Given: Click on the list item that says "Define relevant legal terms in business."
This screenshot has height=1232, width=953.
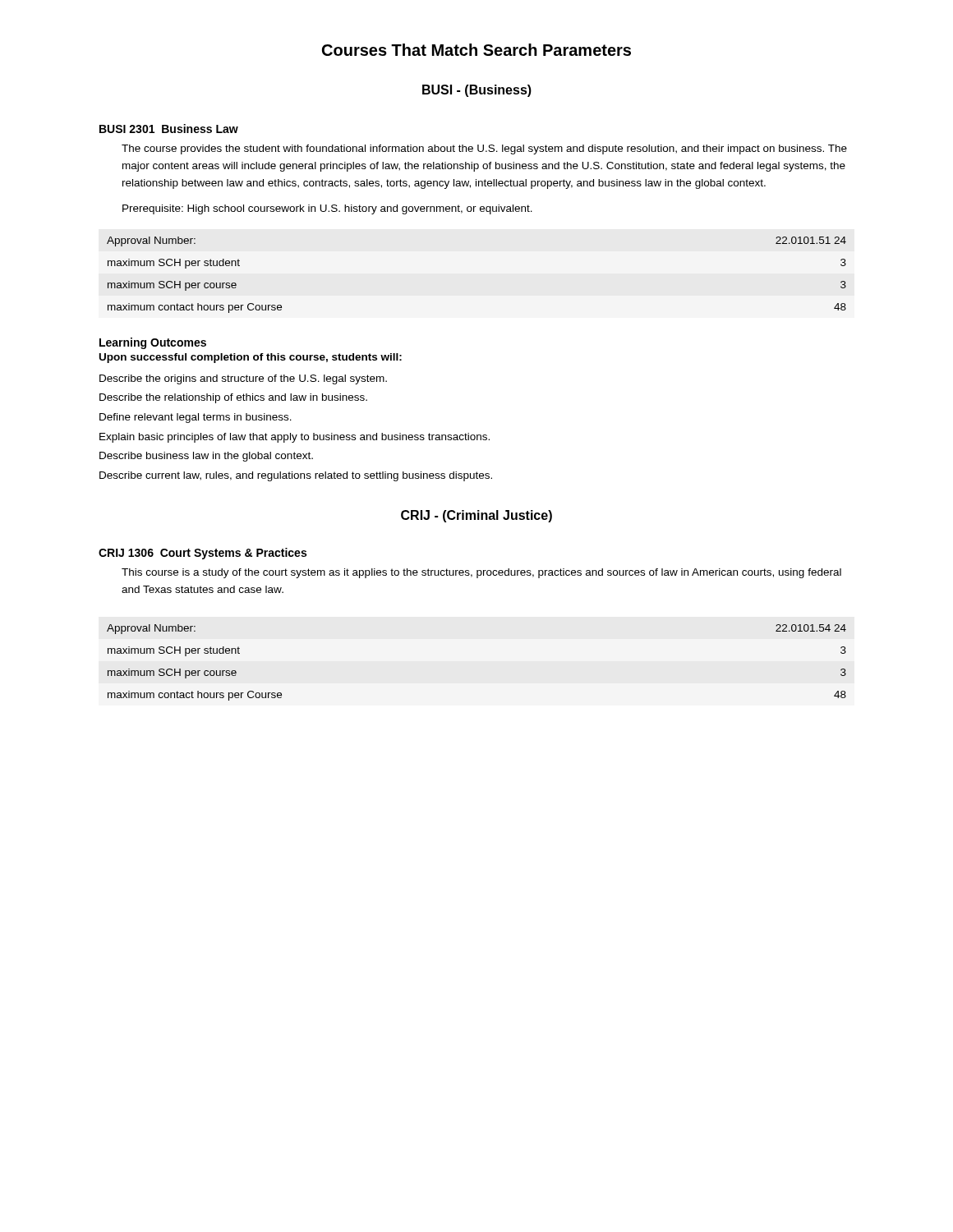Looking at the screenshot, I should click(x=195, y=417).
